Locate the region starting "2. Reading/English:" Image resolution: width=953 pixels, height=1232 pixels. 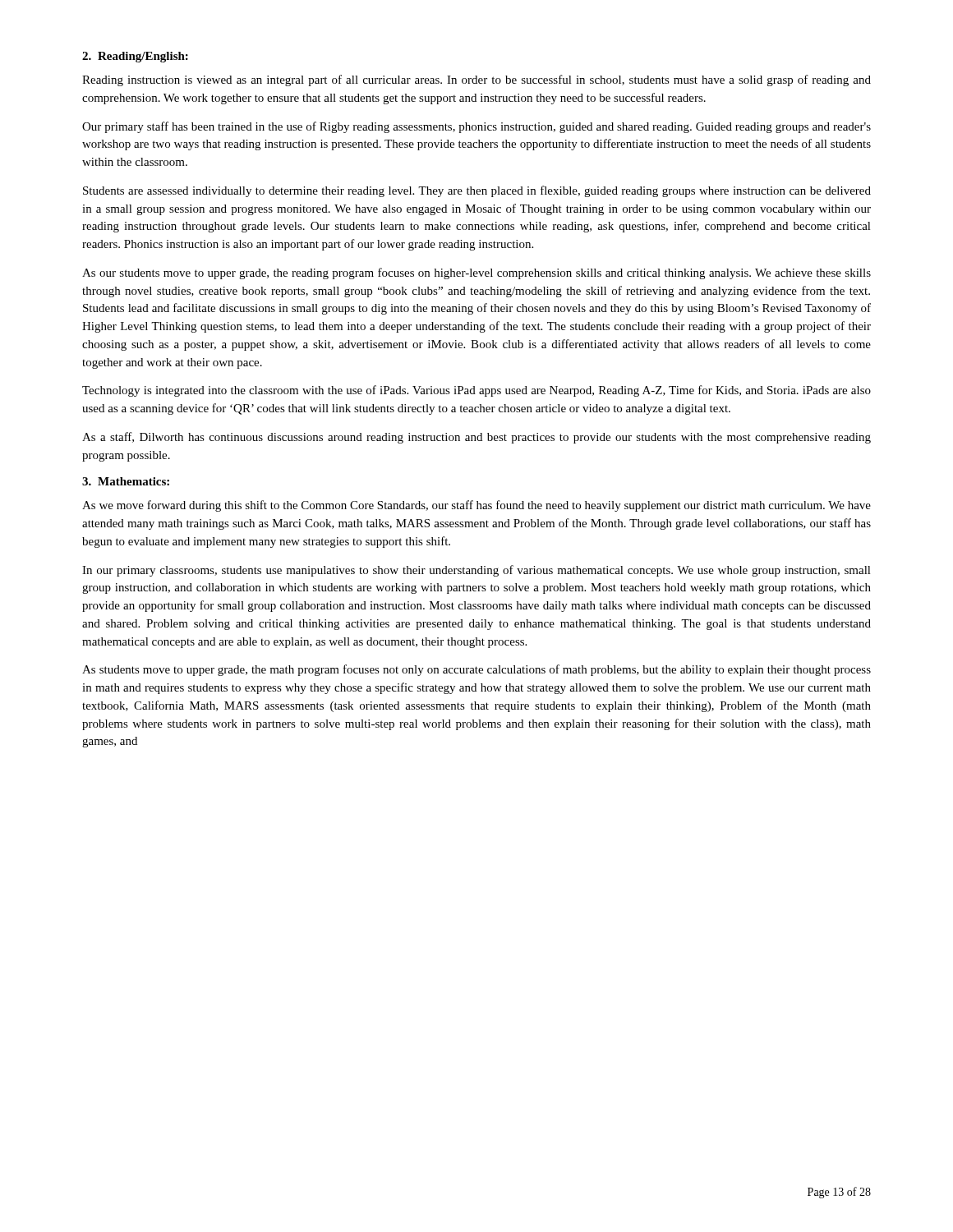136,56
